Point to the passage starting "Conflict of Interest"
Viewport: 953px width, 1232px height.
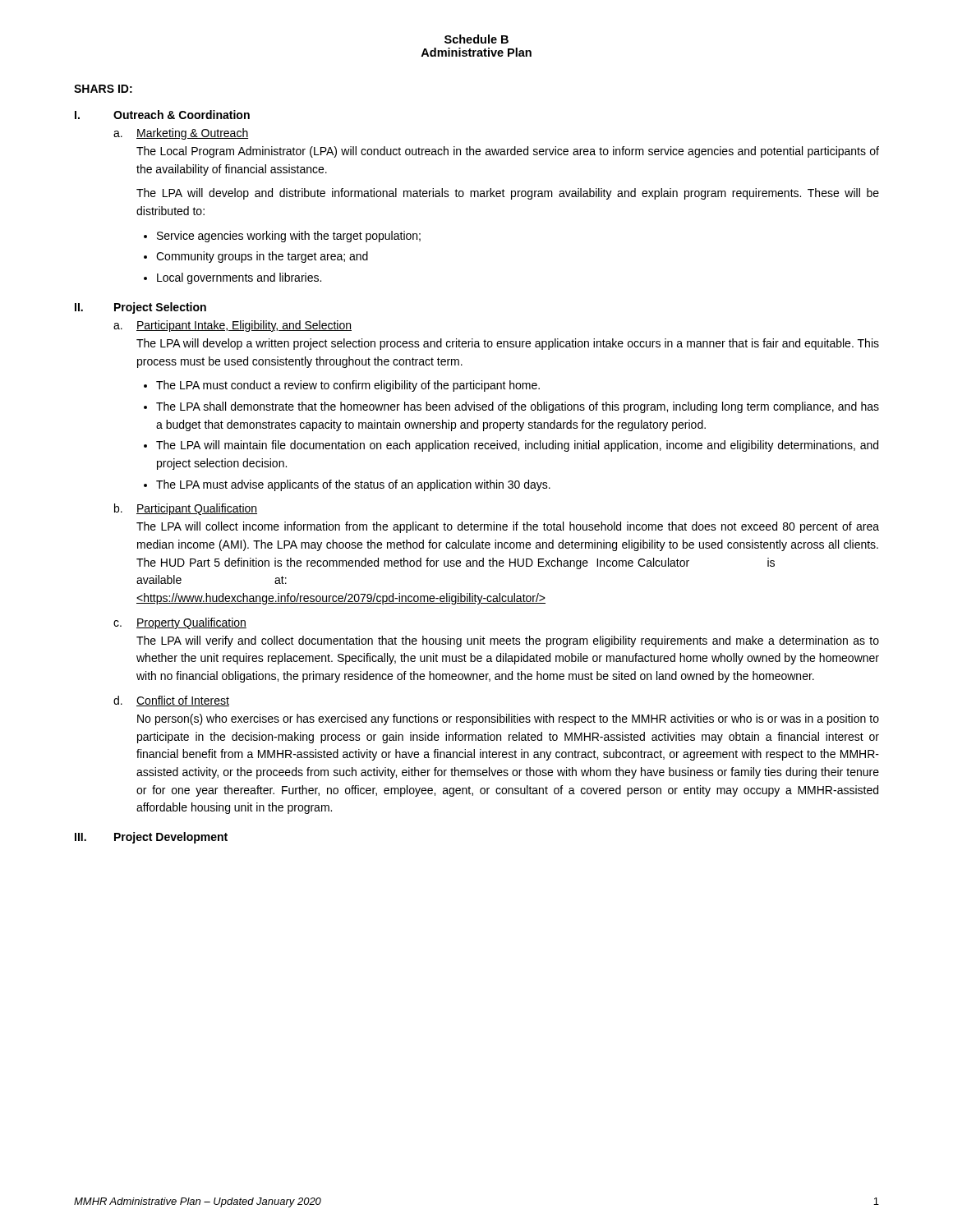click(x=183, y=700)
